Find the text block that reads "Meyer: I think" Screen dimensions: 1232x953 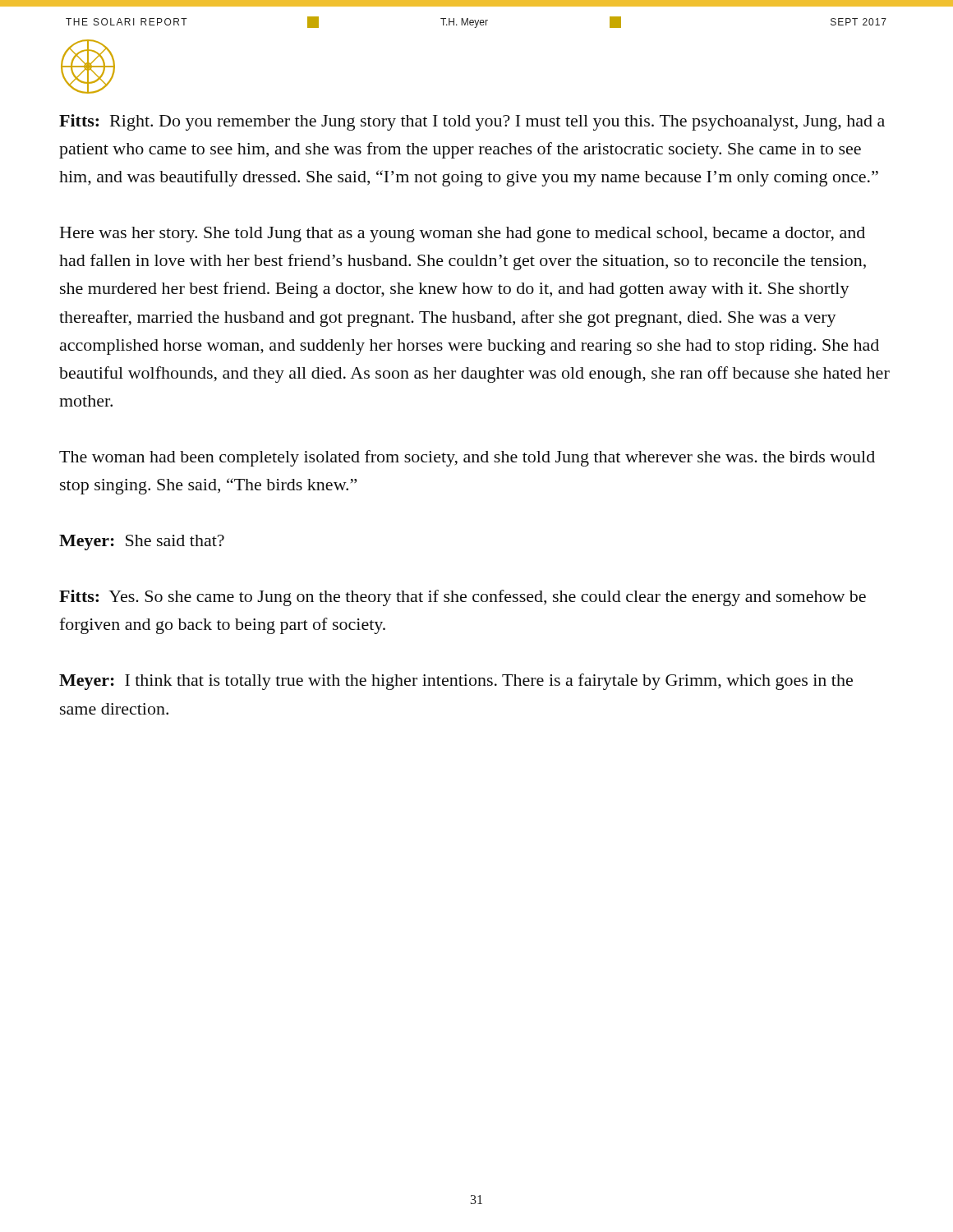tap(456, 694)
